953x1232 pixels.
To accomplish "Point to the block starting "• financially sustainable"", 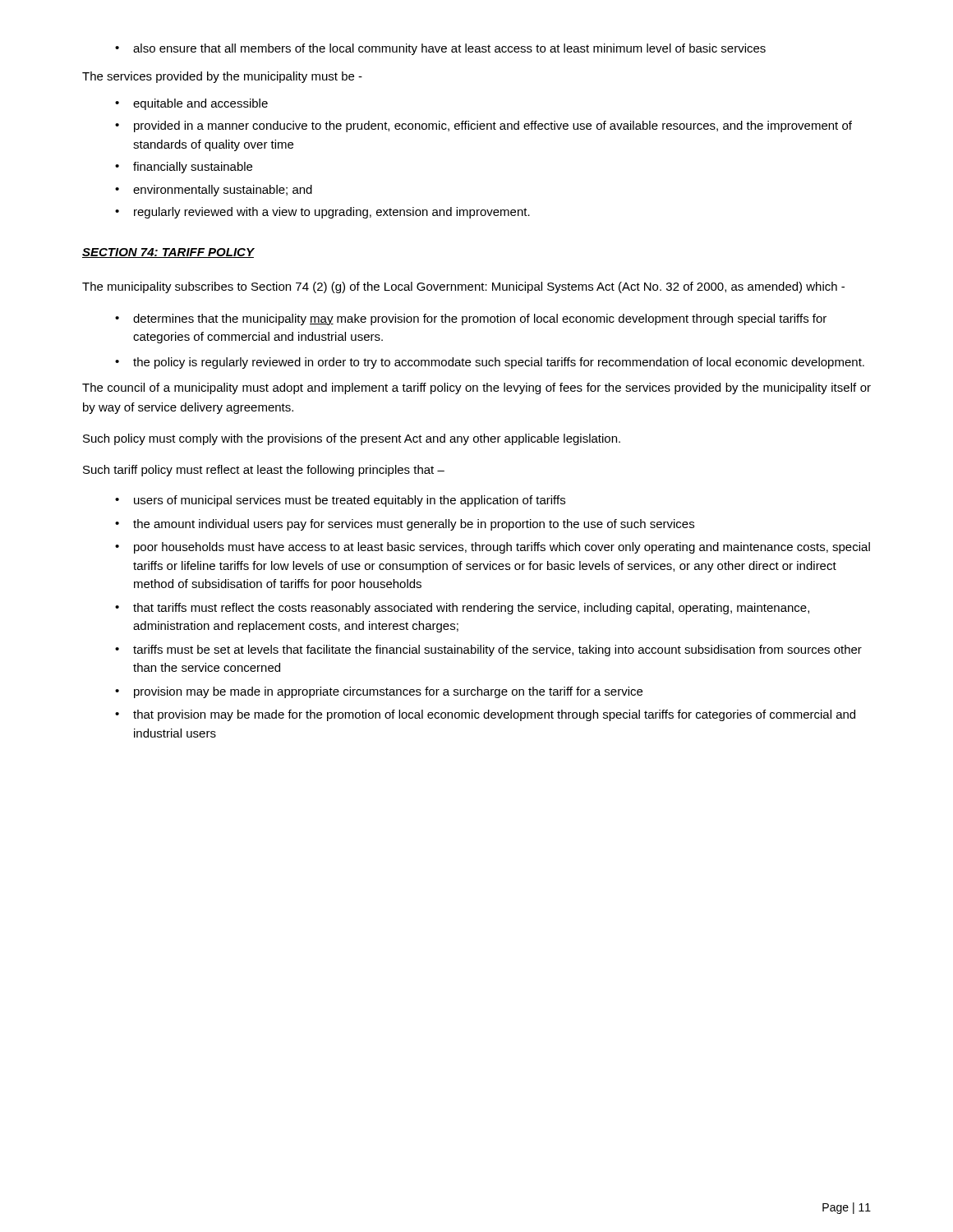I will coord(184,168).
